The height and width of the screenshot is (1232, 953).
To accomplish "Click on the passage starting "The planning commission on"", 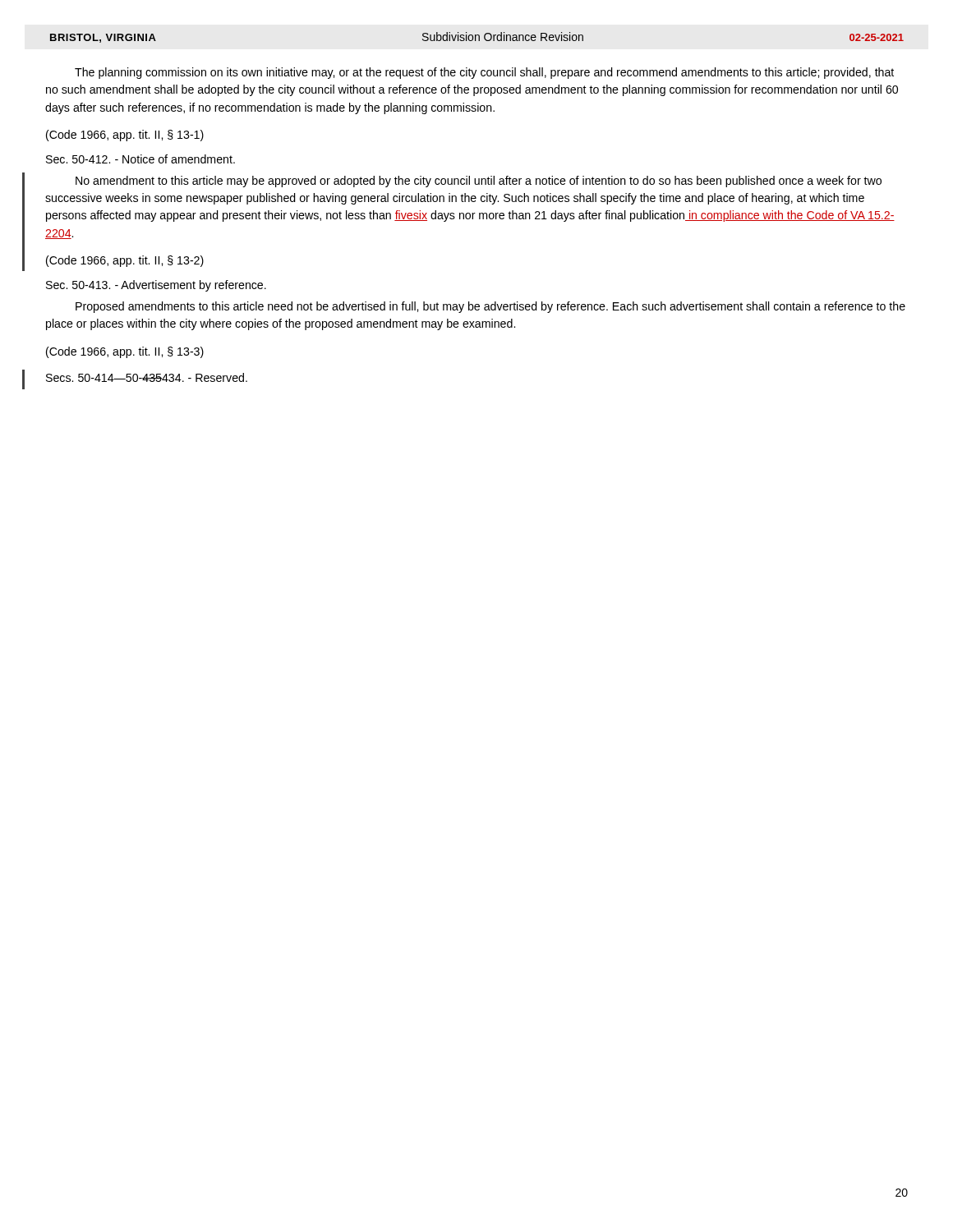I will click(472, 90).
